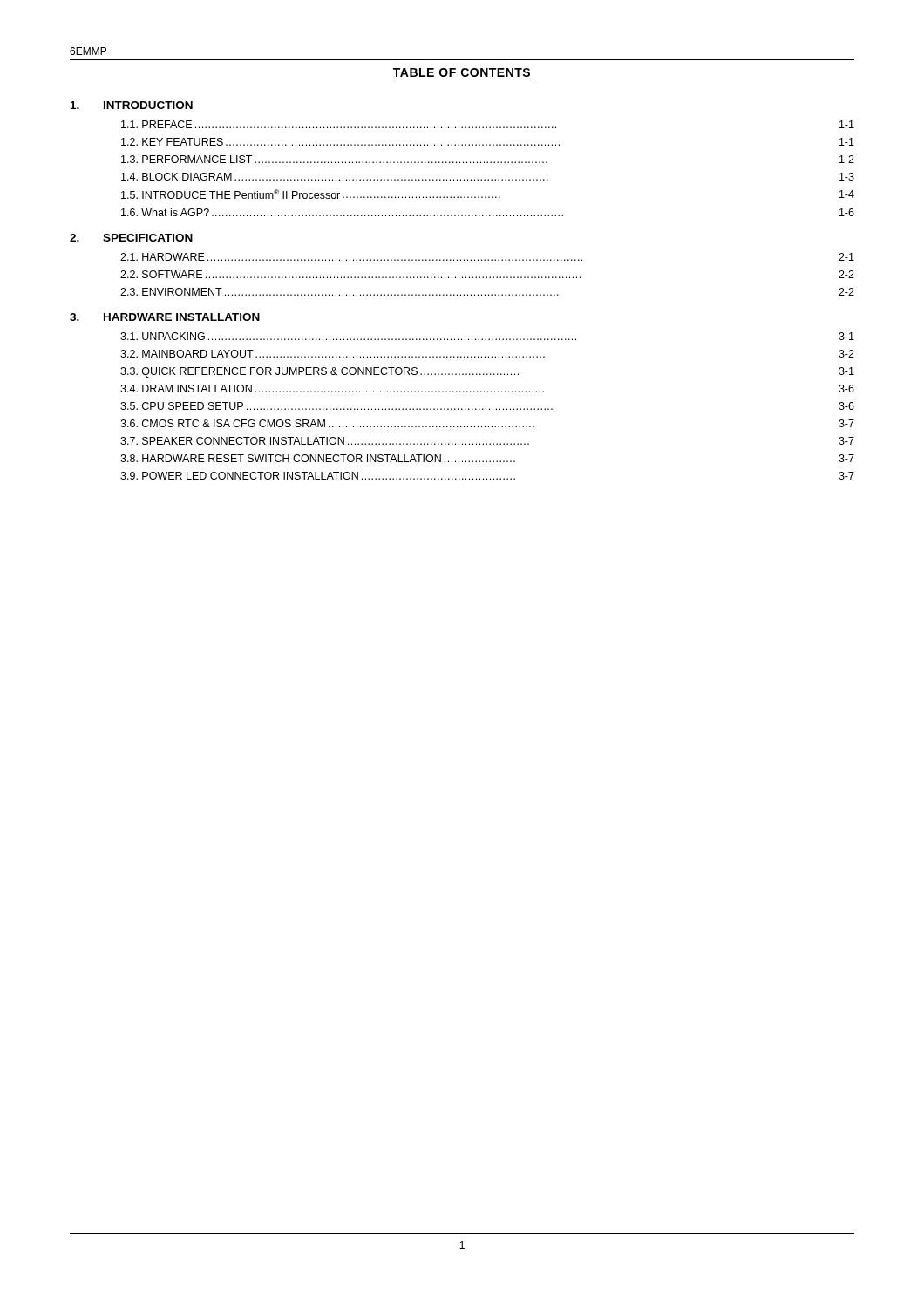The height and width of the screenshot is (1308, 924).
Task: Where does it say "3.5. CPU SPEED SETUP ......................................................................................... 3-6"?
Action: tap(487, 406)
